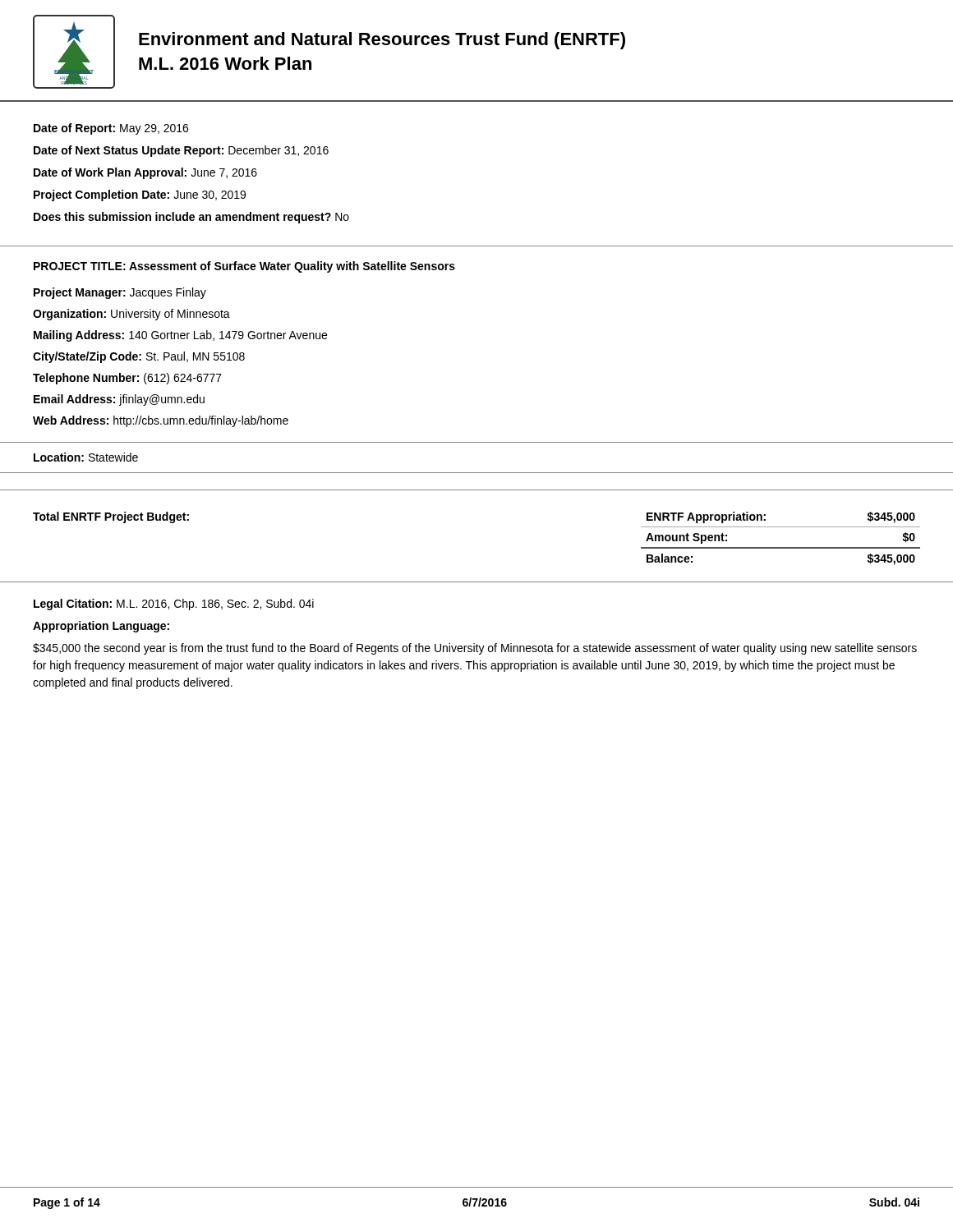This screenshot has height=1232, width=953.
Task: Click on the element starting "Mailing Address: 140"
Action: (180, 335)
